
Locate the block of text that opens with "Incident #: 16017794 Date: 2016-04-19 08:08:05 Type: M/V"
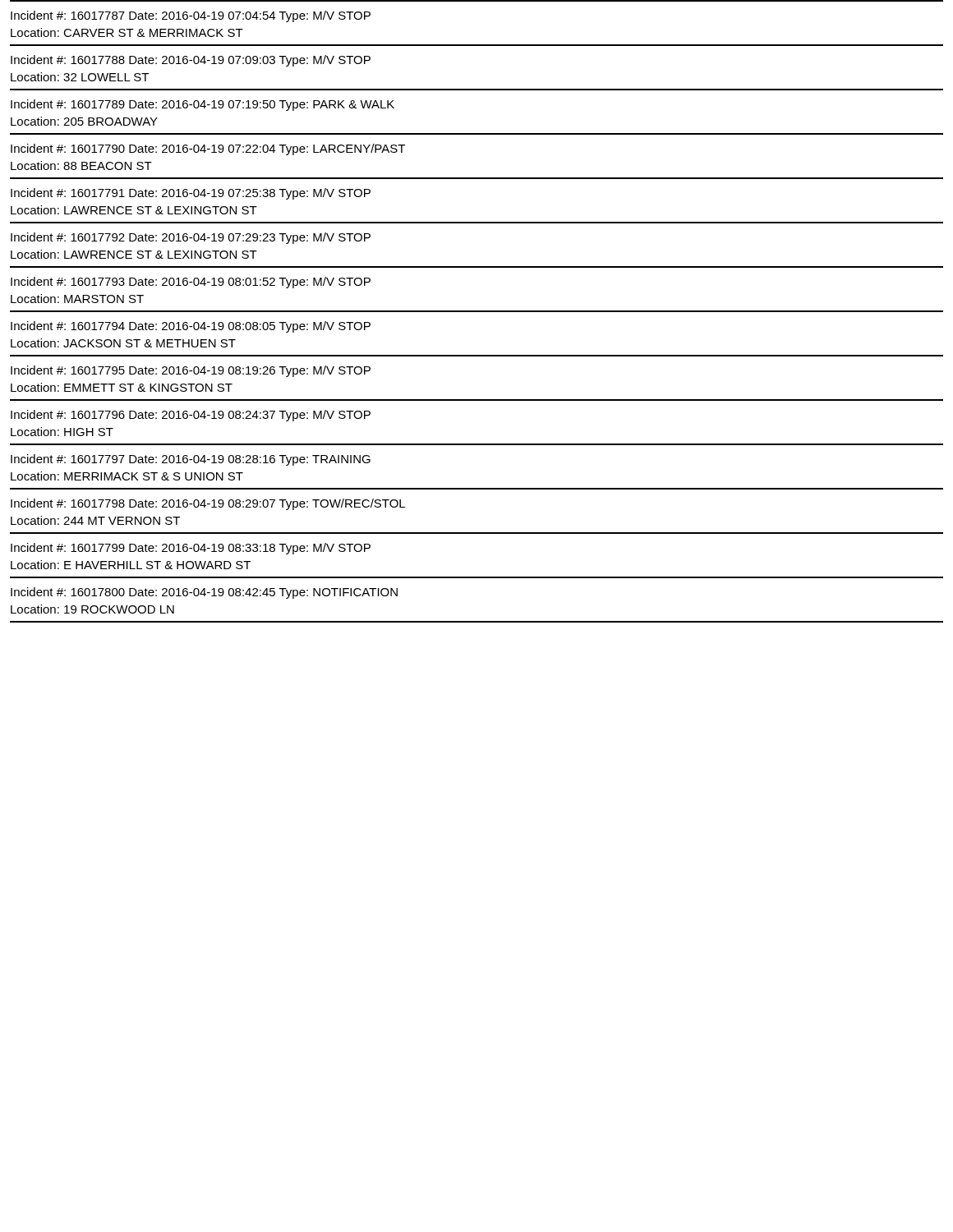click(191, 327)
